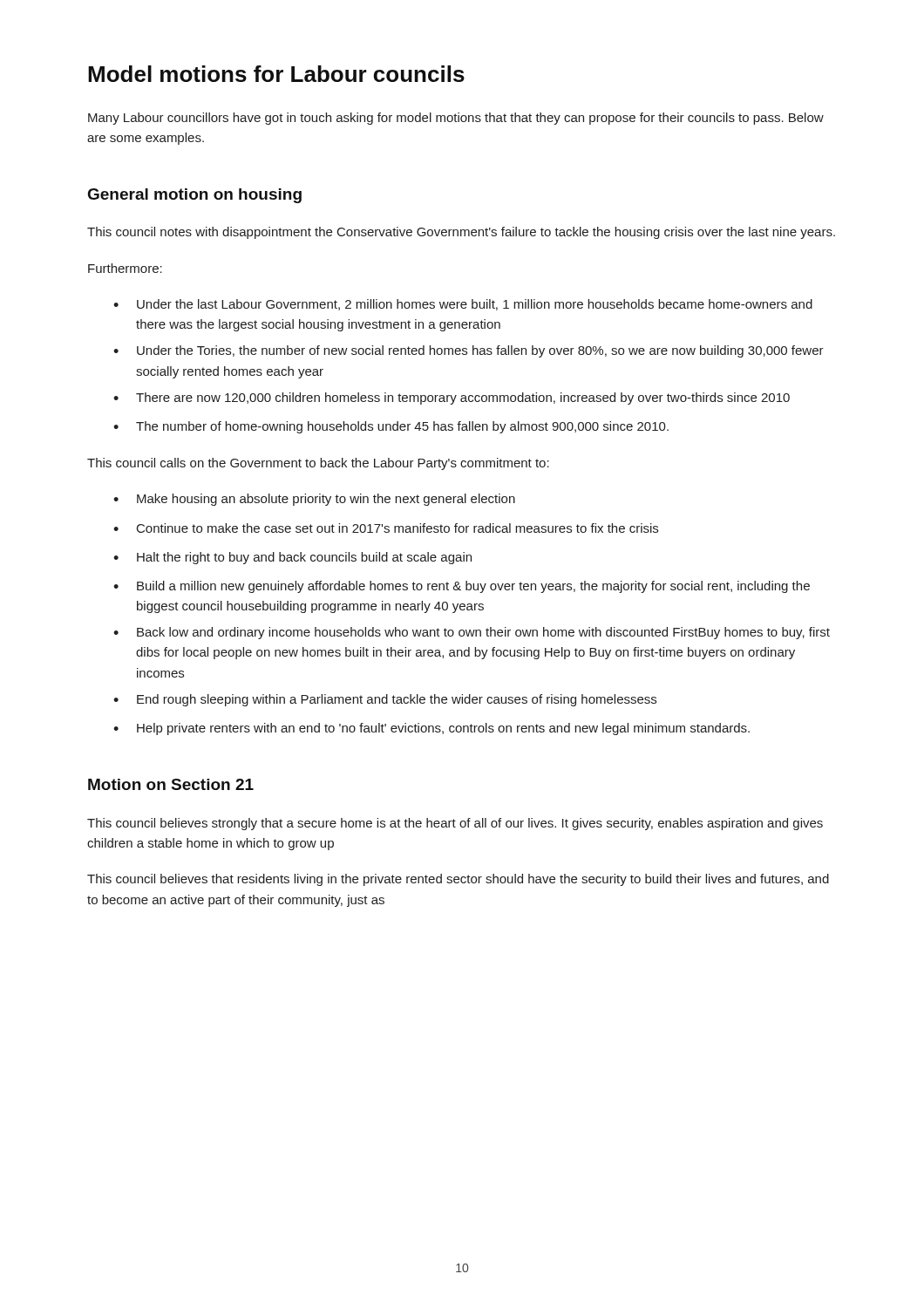Point to the region starting "•End rough sleeping within a Parliament"
This screenshot has width=924, height=1308.
pyautogui.click(x=475, y=700)
